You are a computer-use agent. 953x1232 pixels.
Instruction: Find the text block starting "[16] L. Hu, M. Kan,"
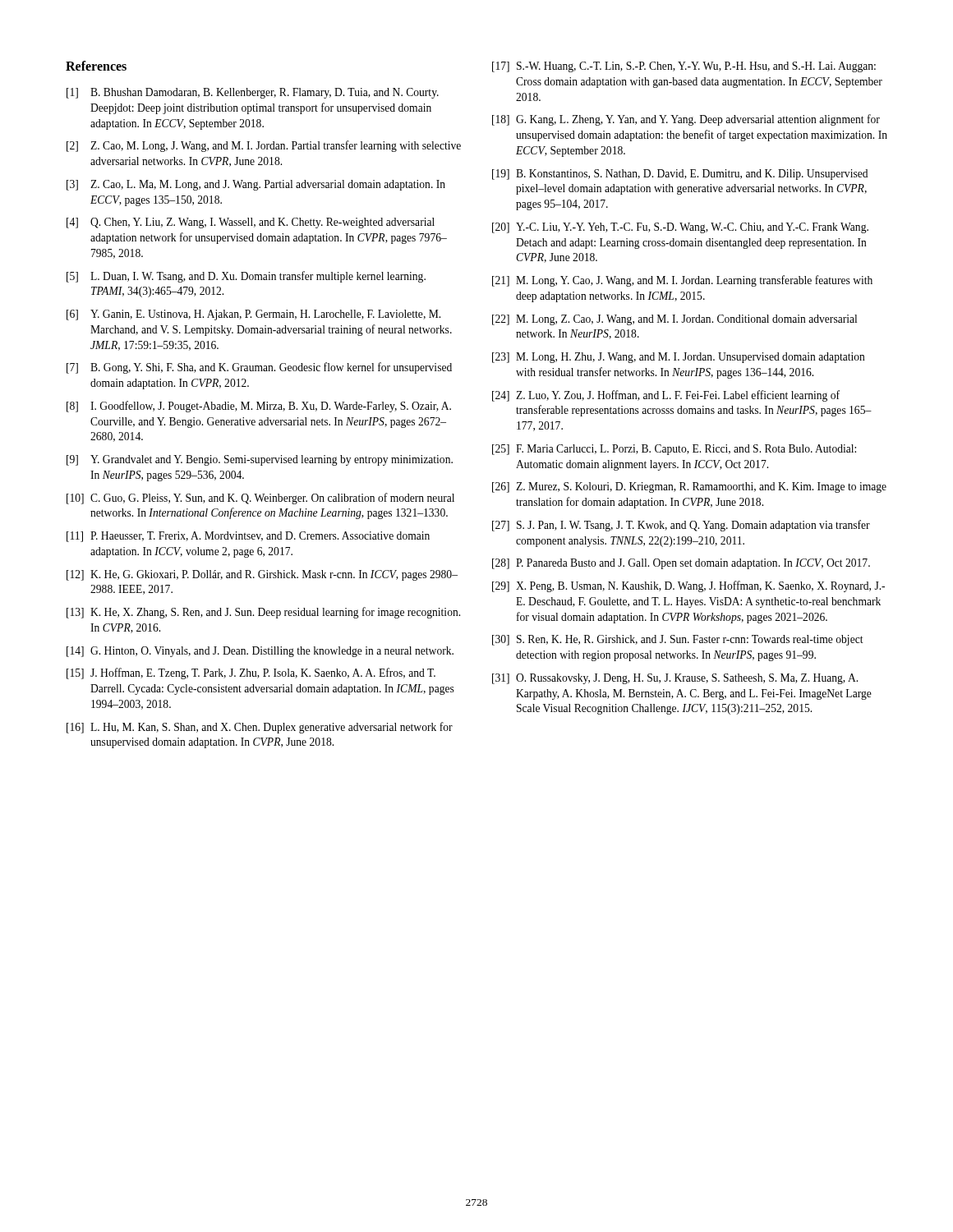click(x=264, y=735)
